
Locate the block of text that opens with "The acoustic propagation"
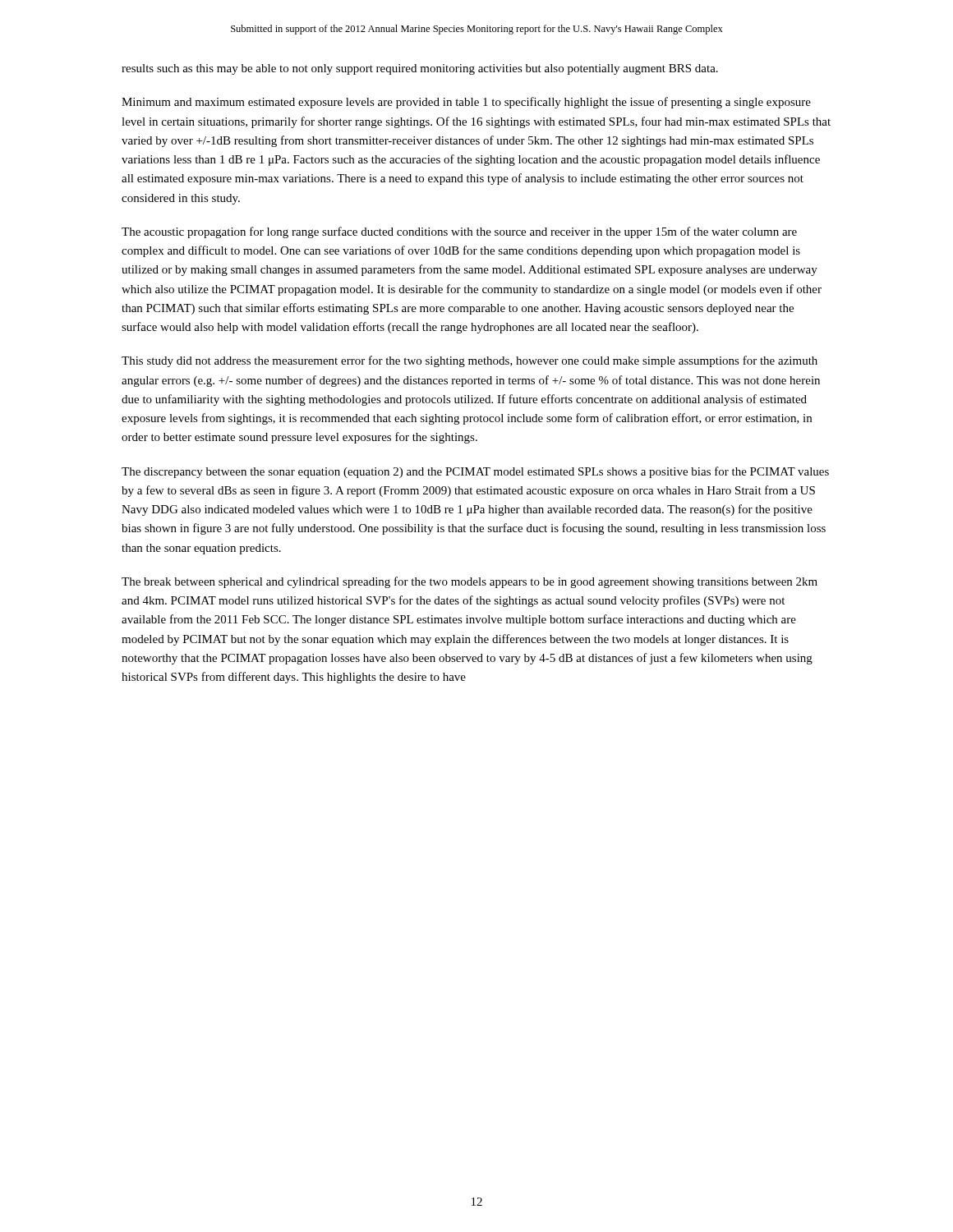click(472, 279)
